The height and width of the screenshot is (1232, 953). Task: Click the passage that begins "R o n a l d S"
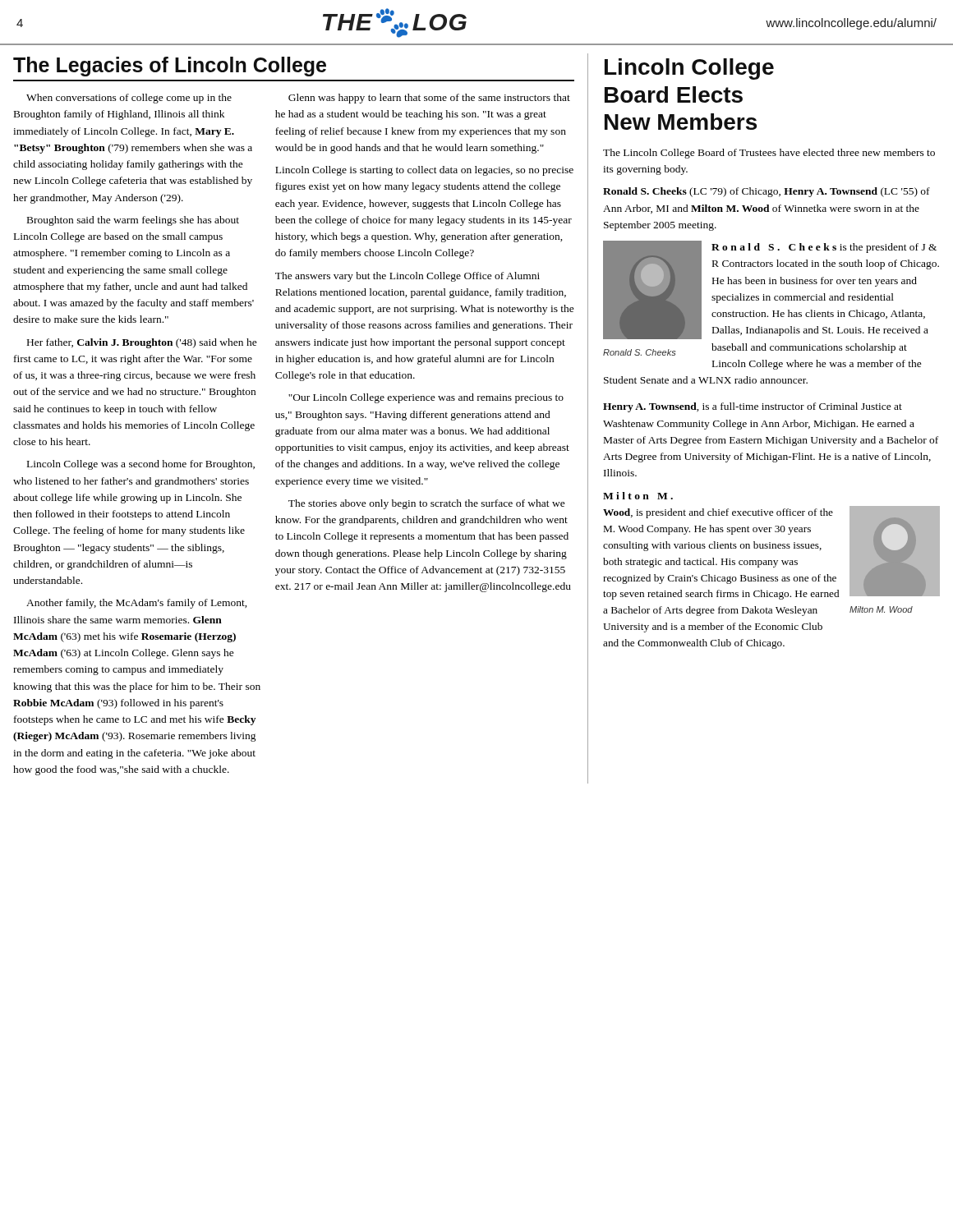tap(771, 314)
